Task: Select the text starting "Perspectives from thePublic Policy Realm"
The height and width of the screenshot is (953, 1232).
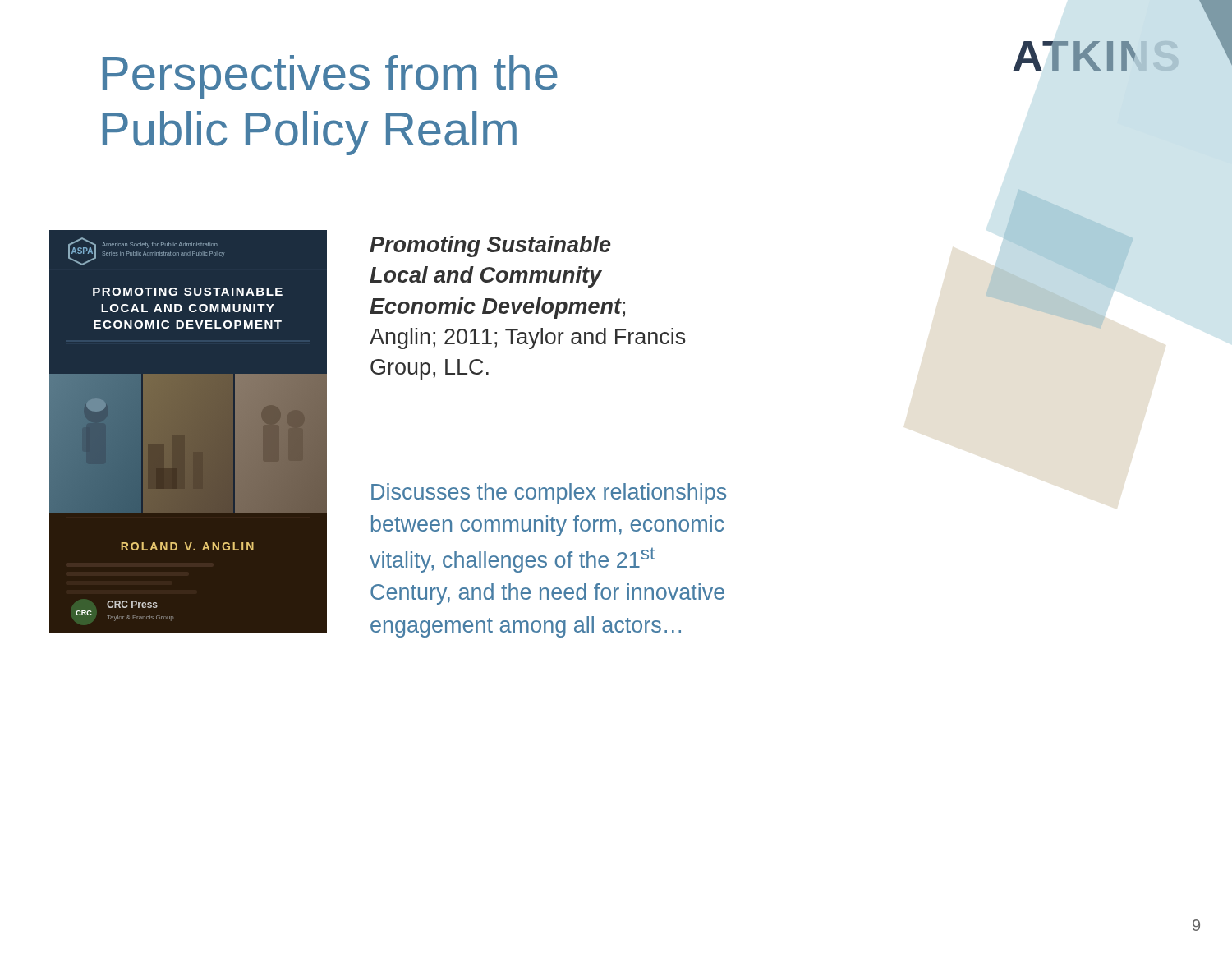Action: pyautogui.click(x=386, y=101)
